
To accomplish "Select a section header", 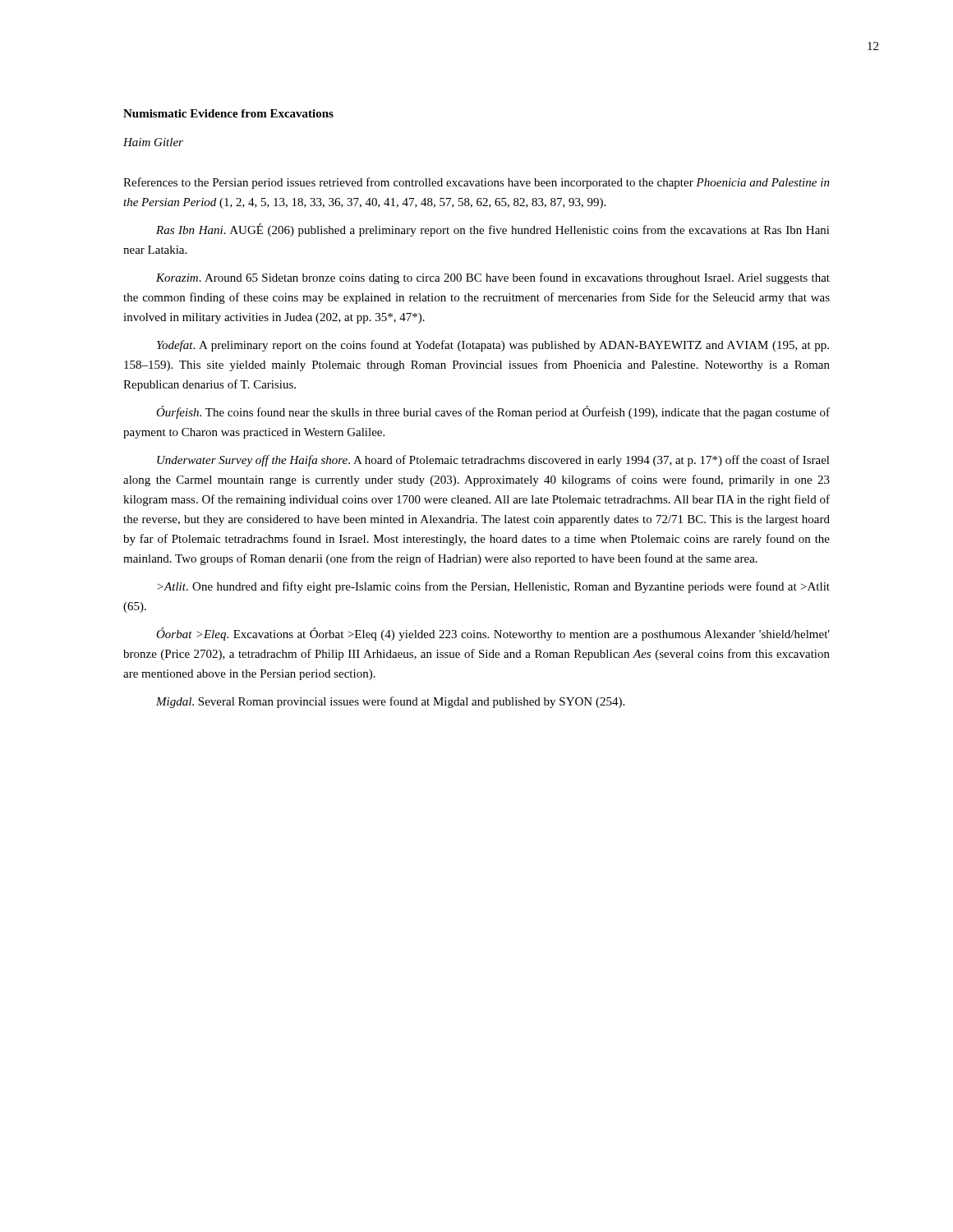I will [228, 113].
